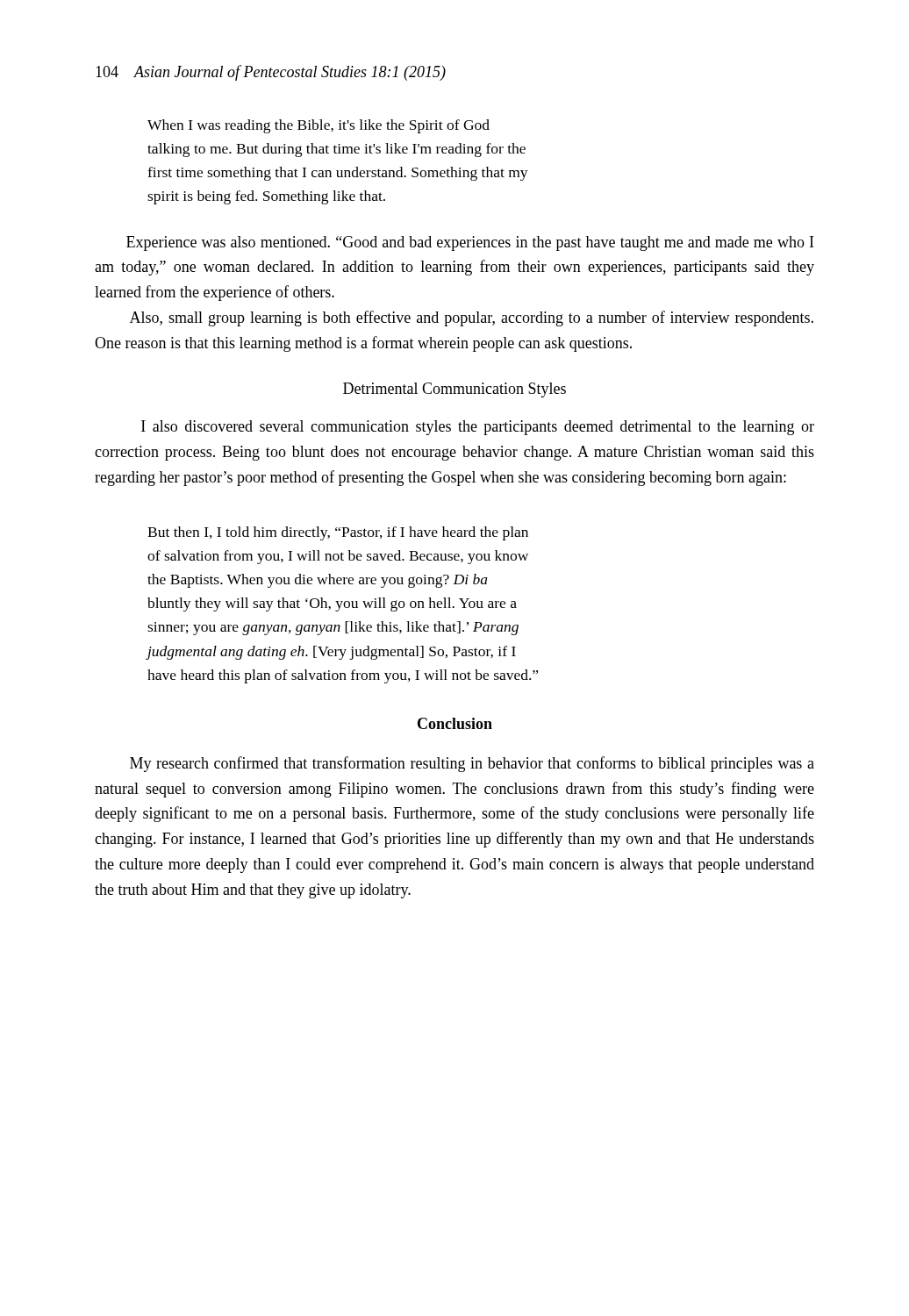Where is the passage that starts "I also discovered several communication styles the participants"?
The width and height of the screenshot is (909, 1316).
click(x=454, y=452)
